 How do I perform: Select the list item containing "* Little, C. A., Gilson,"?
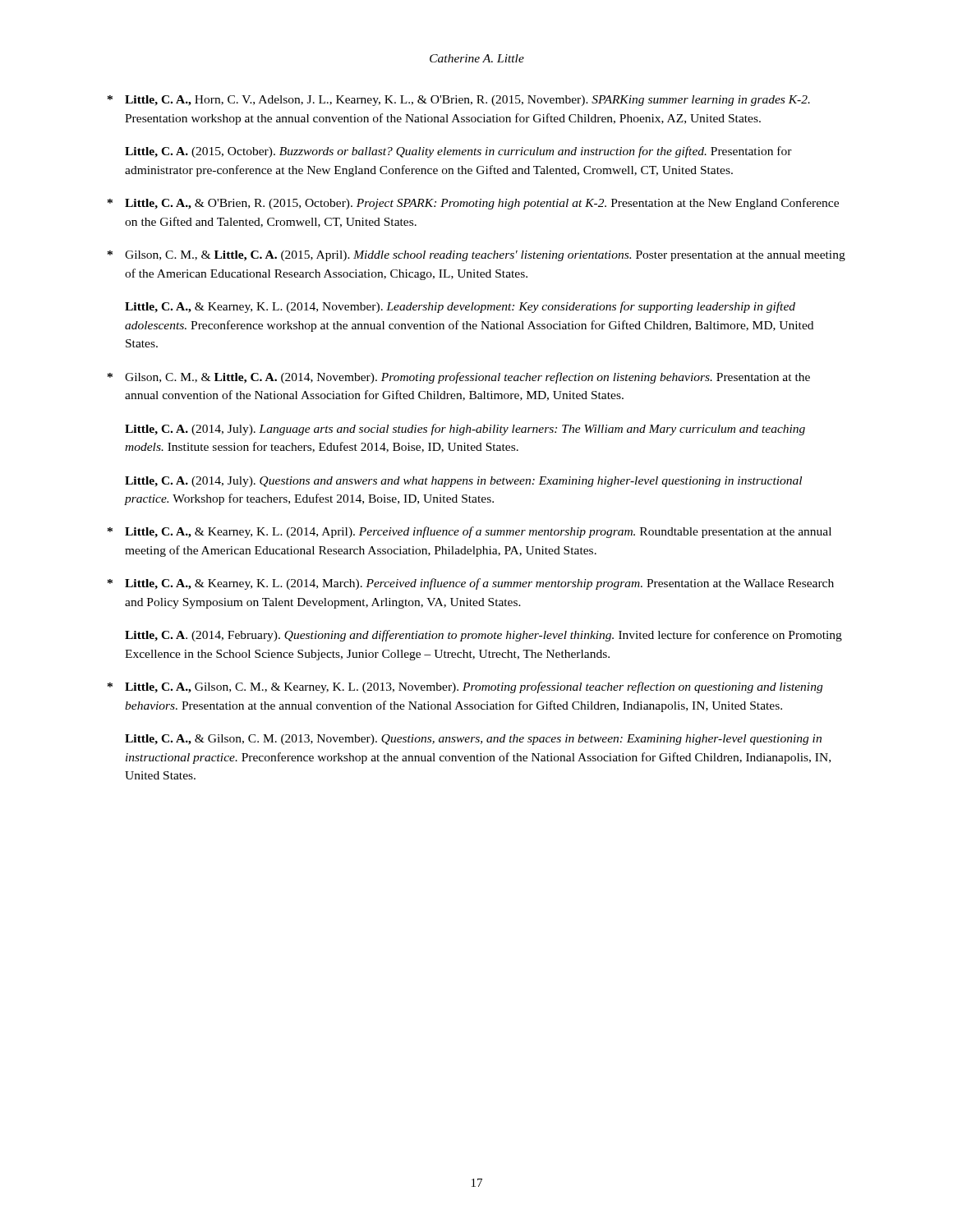(476, 696)
